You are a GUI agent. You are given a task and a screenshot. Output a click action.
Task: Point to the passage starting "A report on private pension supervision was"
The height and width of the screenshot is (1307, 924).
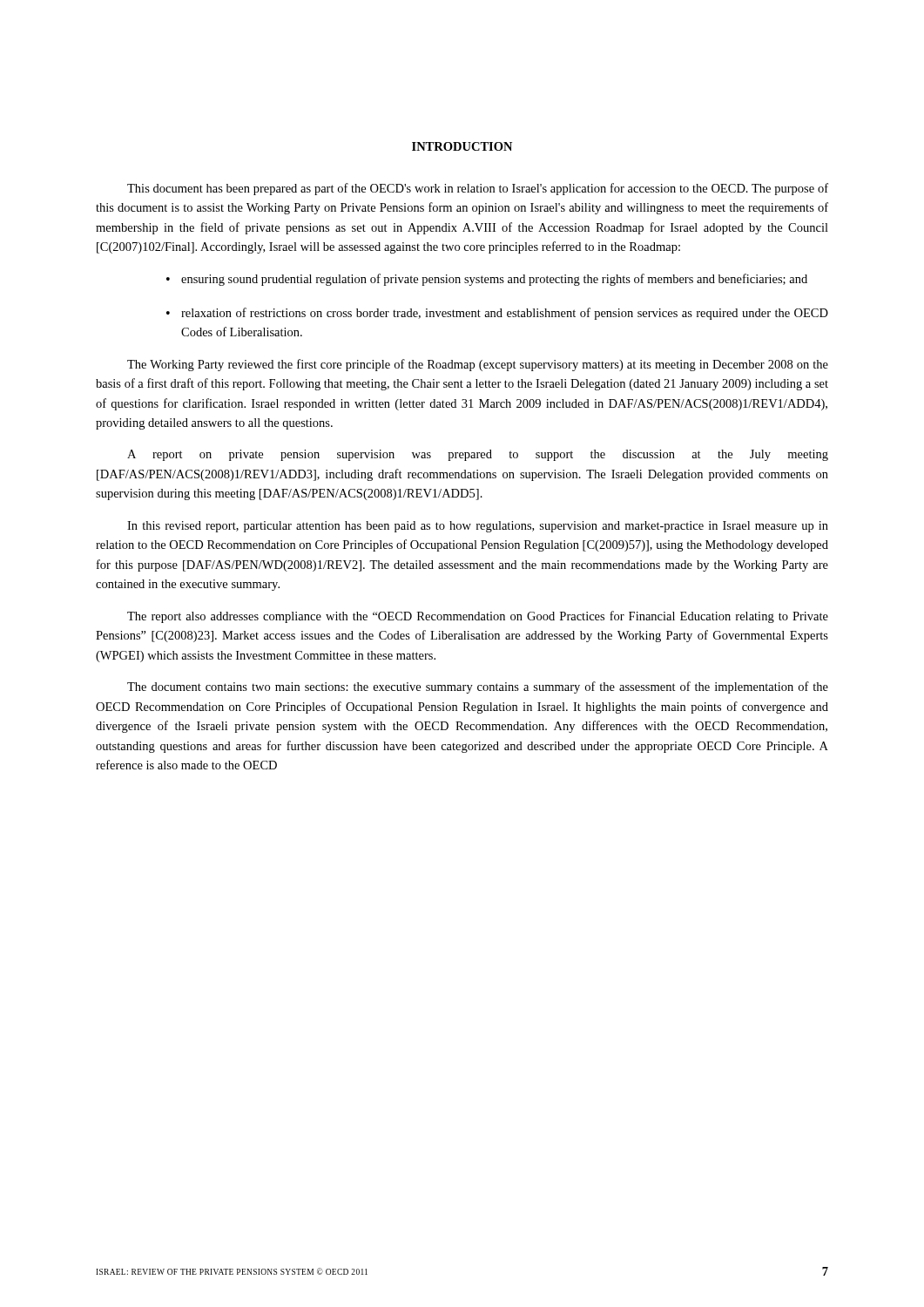pyautogui.click(x=462, y=474)
